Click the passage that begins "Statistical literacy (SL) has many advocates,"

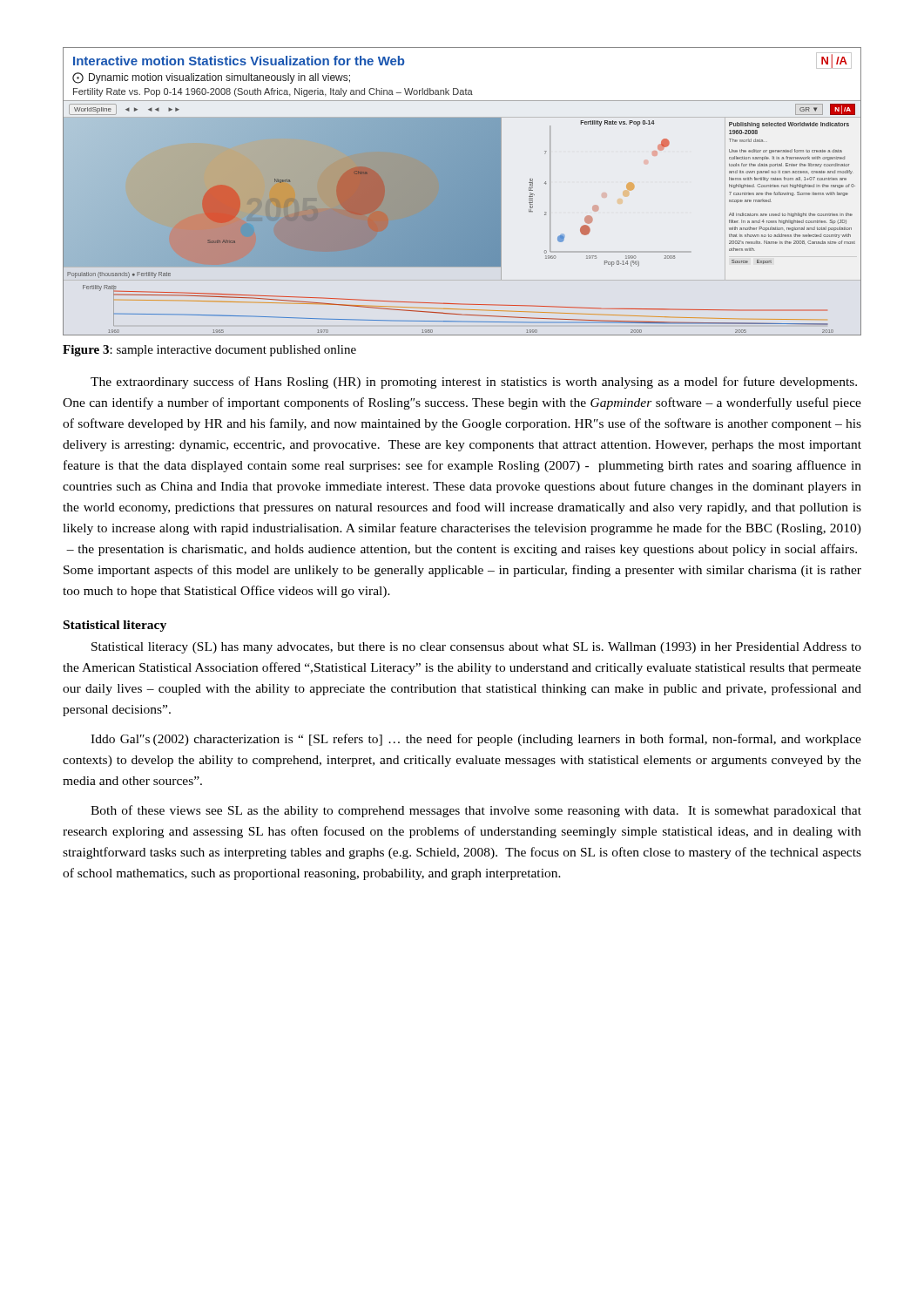[x=462, y=678]
